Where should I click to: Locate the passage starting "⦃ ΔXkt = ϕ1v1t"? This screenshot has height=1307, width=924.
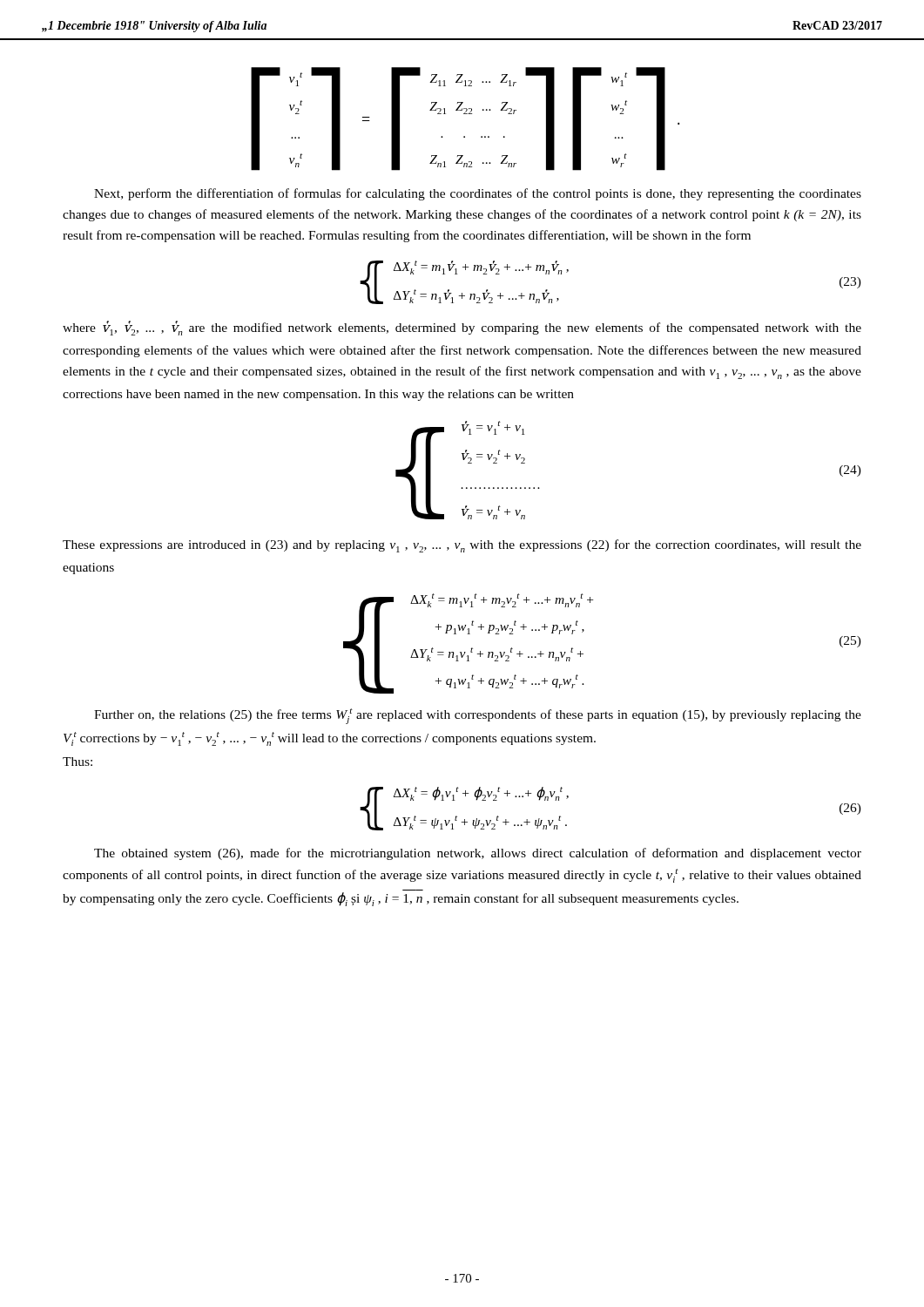click(x=465, y=819)
